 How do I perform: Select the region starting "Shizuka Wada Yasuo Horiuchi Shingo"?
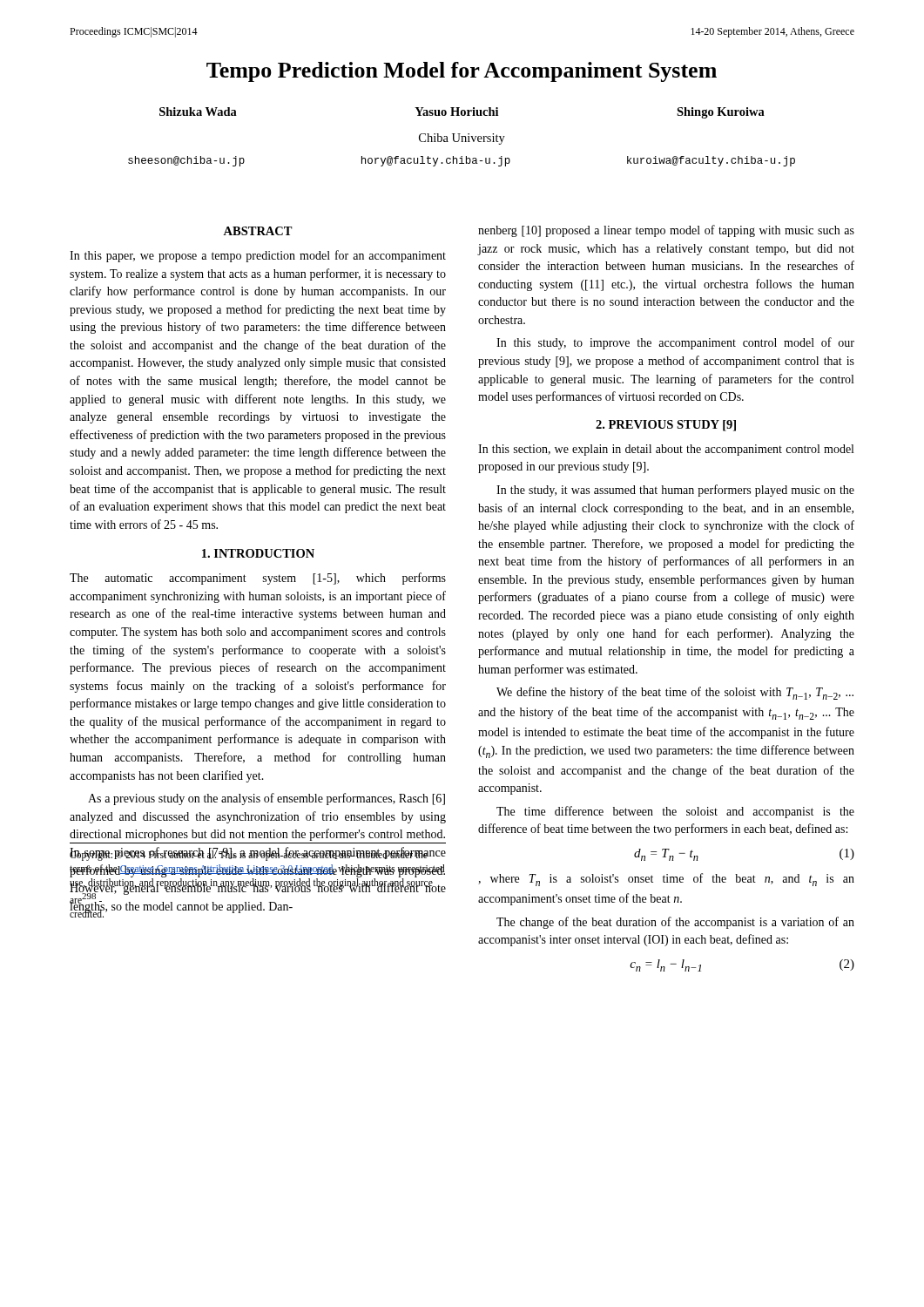click(462, 112)
